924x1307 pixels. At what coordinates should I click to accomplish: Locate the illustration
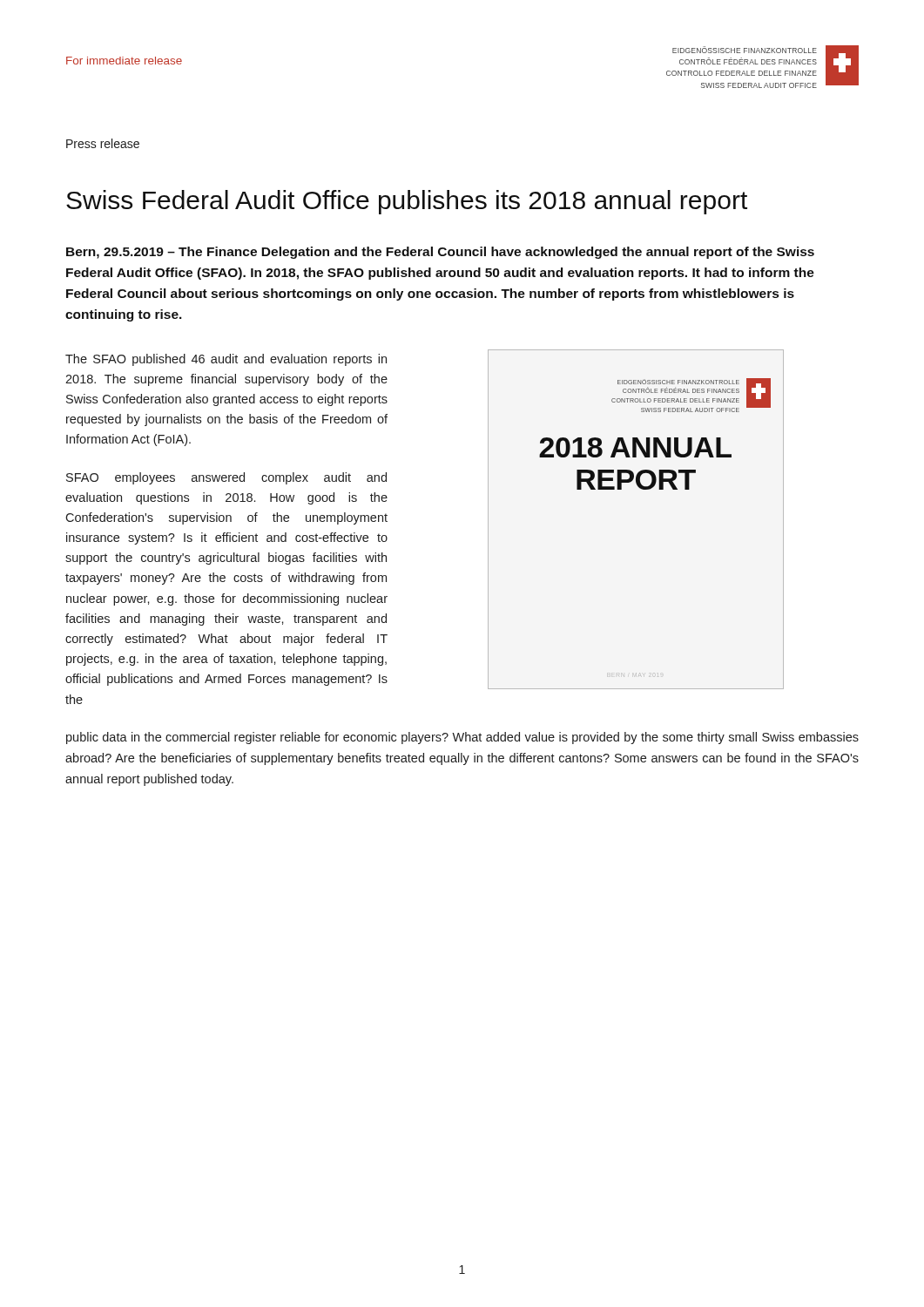(635, 519)
